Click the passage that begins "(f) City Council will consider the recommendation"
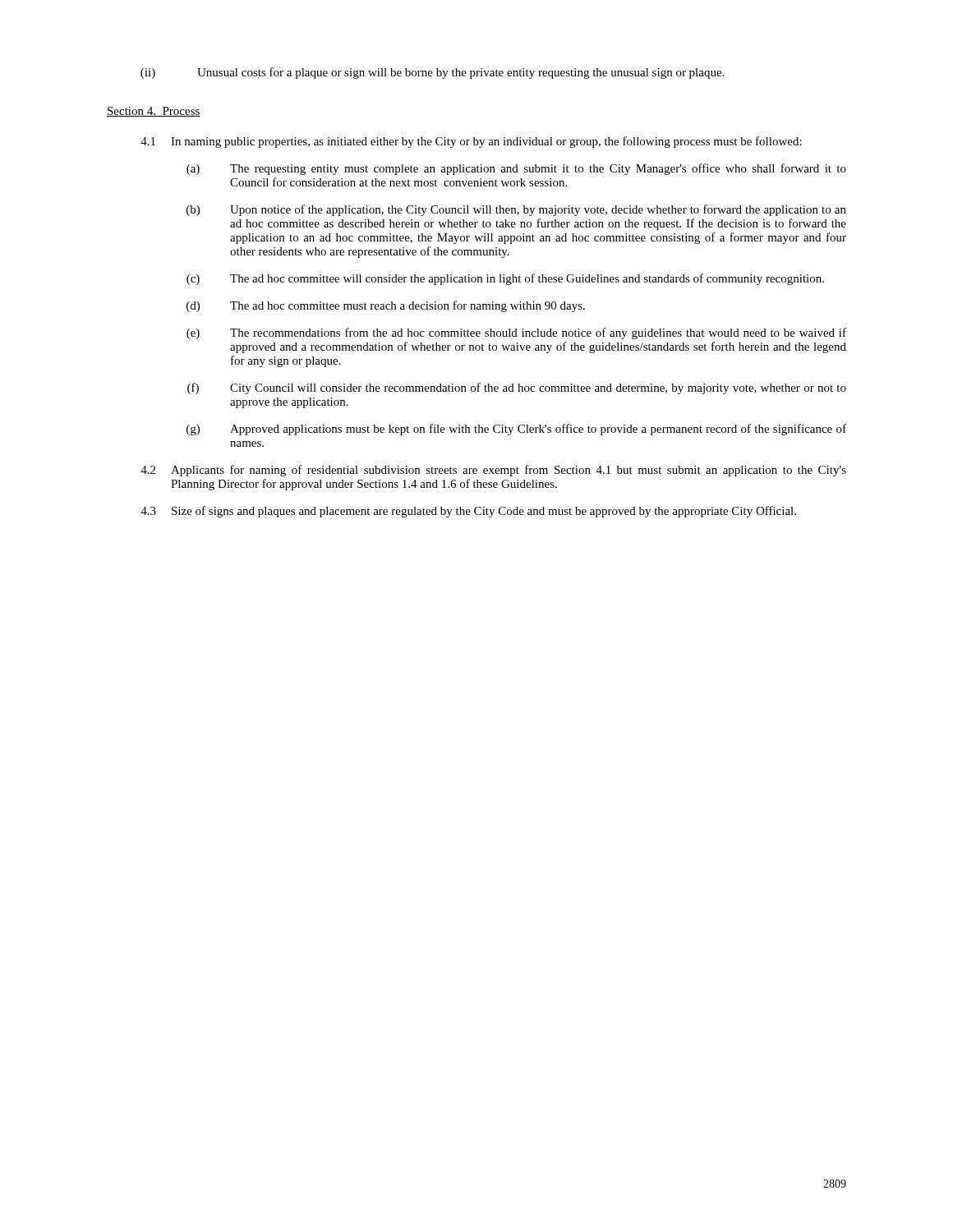 tap(501, 395)
